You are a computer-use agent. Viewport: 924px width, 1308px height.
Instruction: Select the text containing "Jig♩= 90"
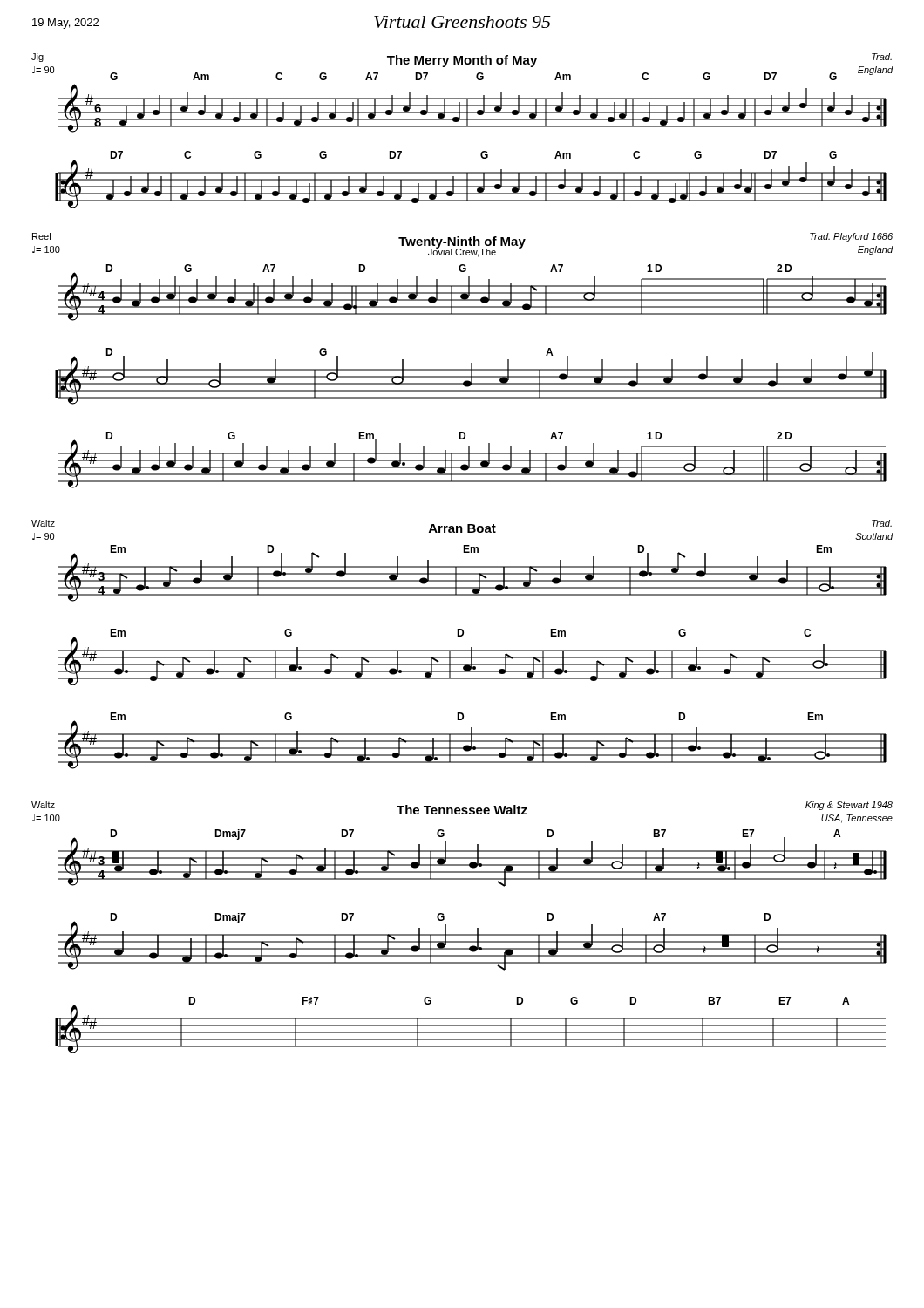(43, 63)
